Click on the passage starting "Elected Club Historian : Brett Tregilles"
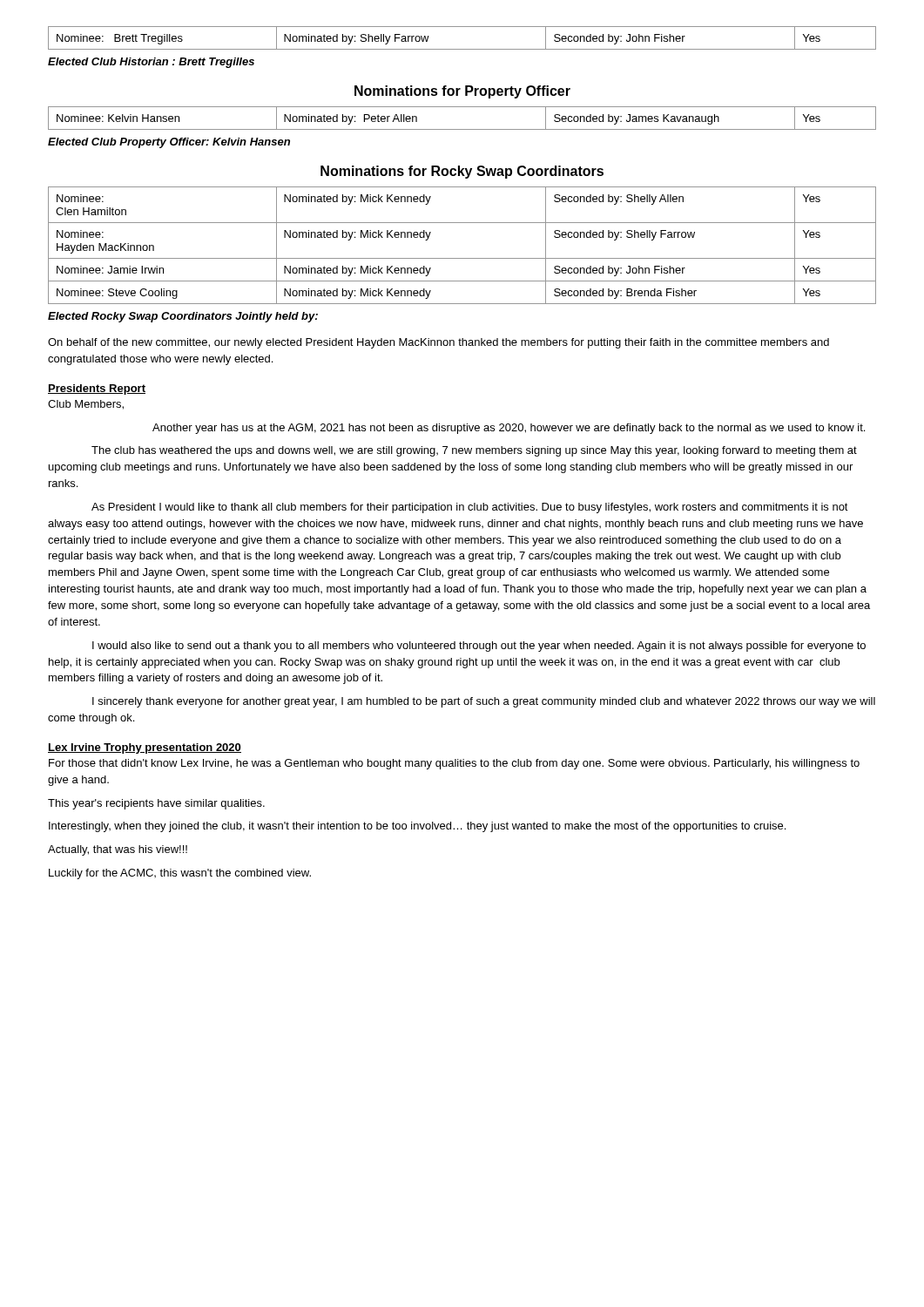The image size is (924, 1307). point(151,61)
